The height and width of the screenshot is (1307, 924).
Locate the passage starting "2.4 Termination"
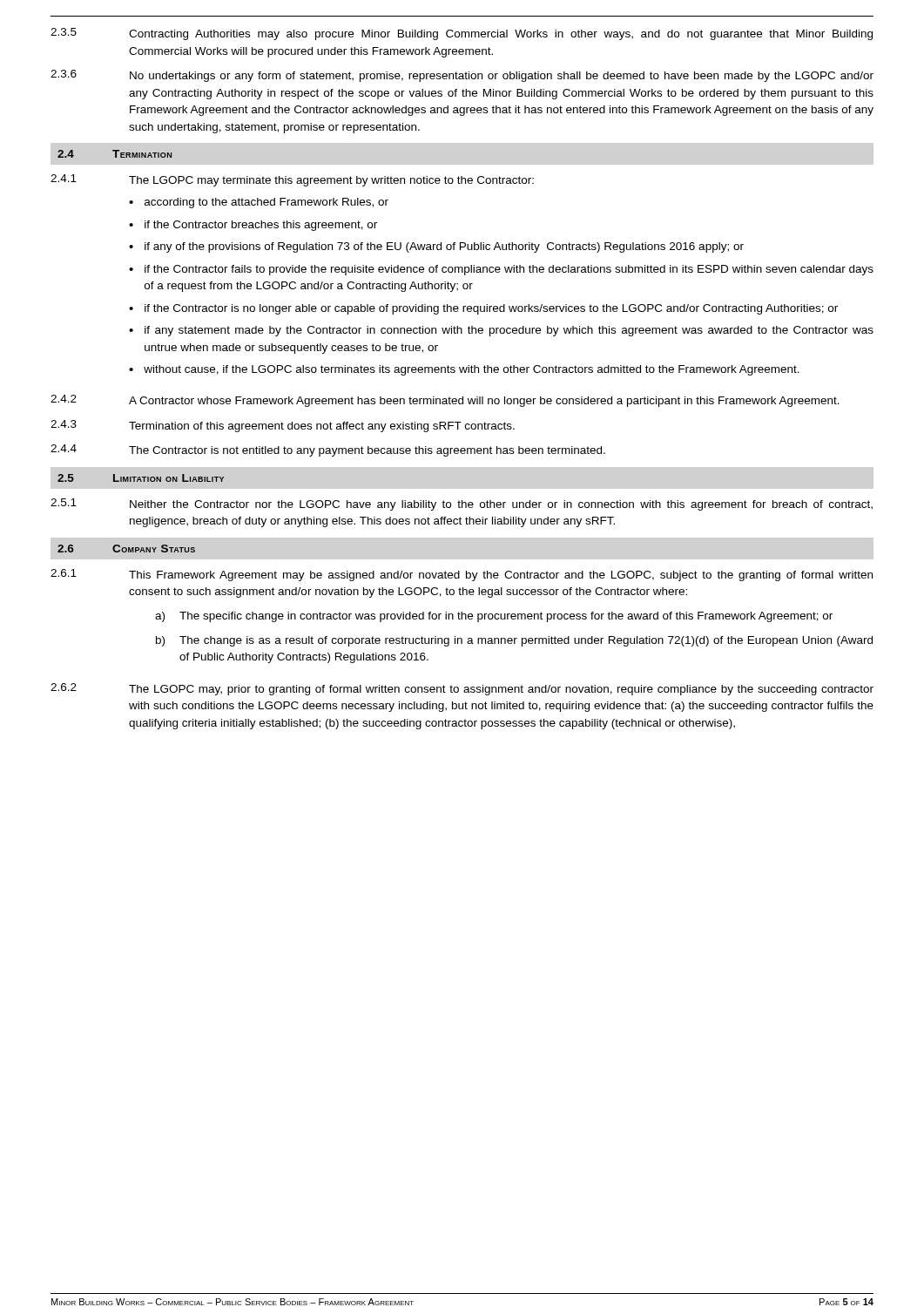[x=115, y=154]
